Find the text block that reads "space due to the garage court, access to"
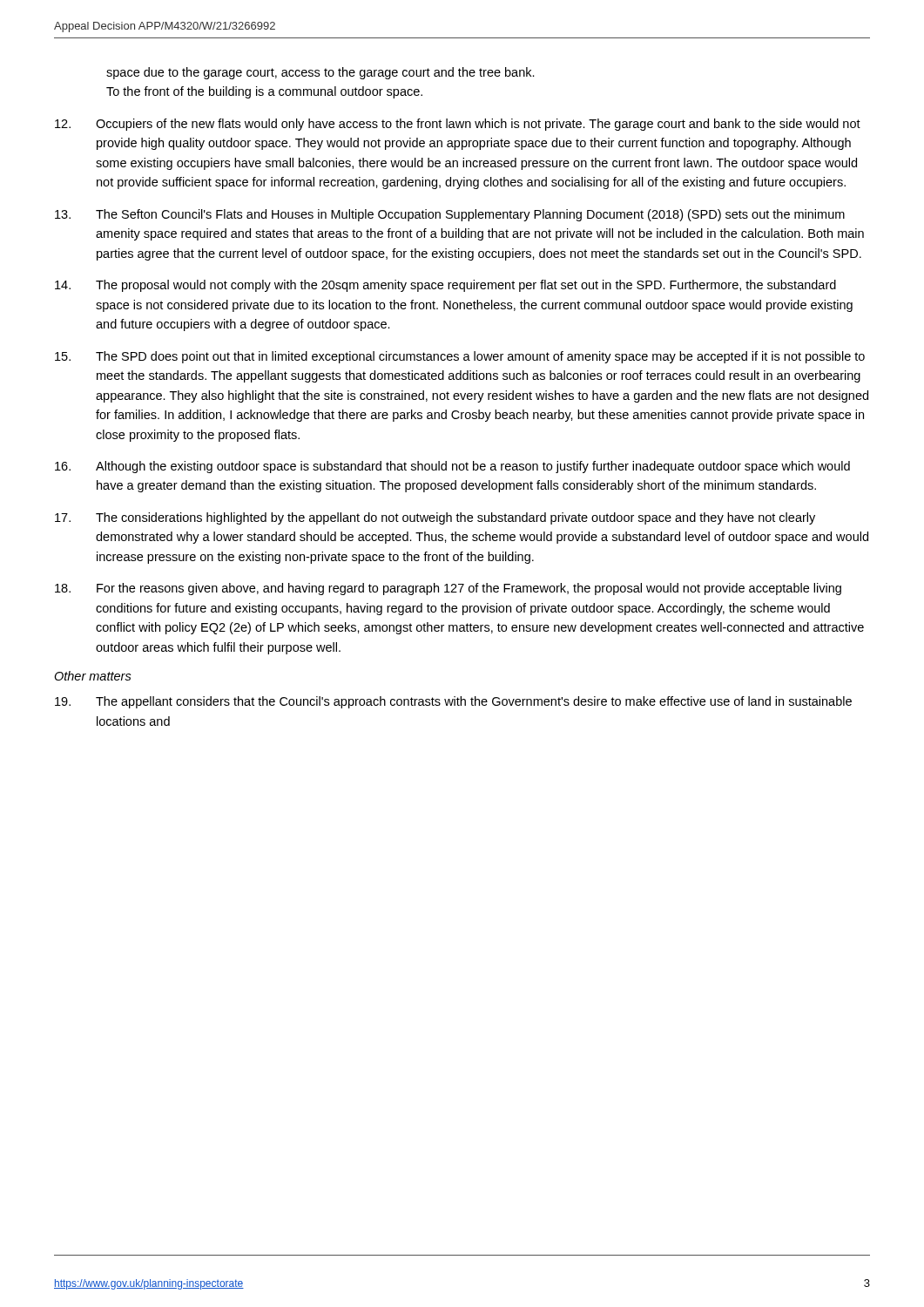The image size is (924, 1307). point(321,82)
